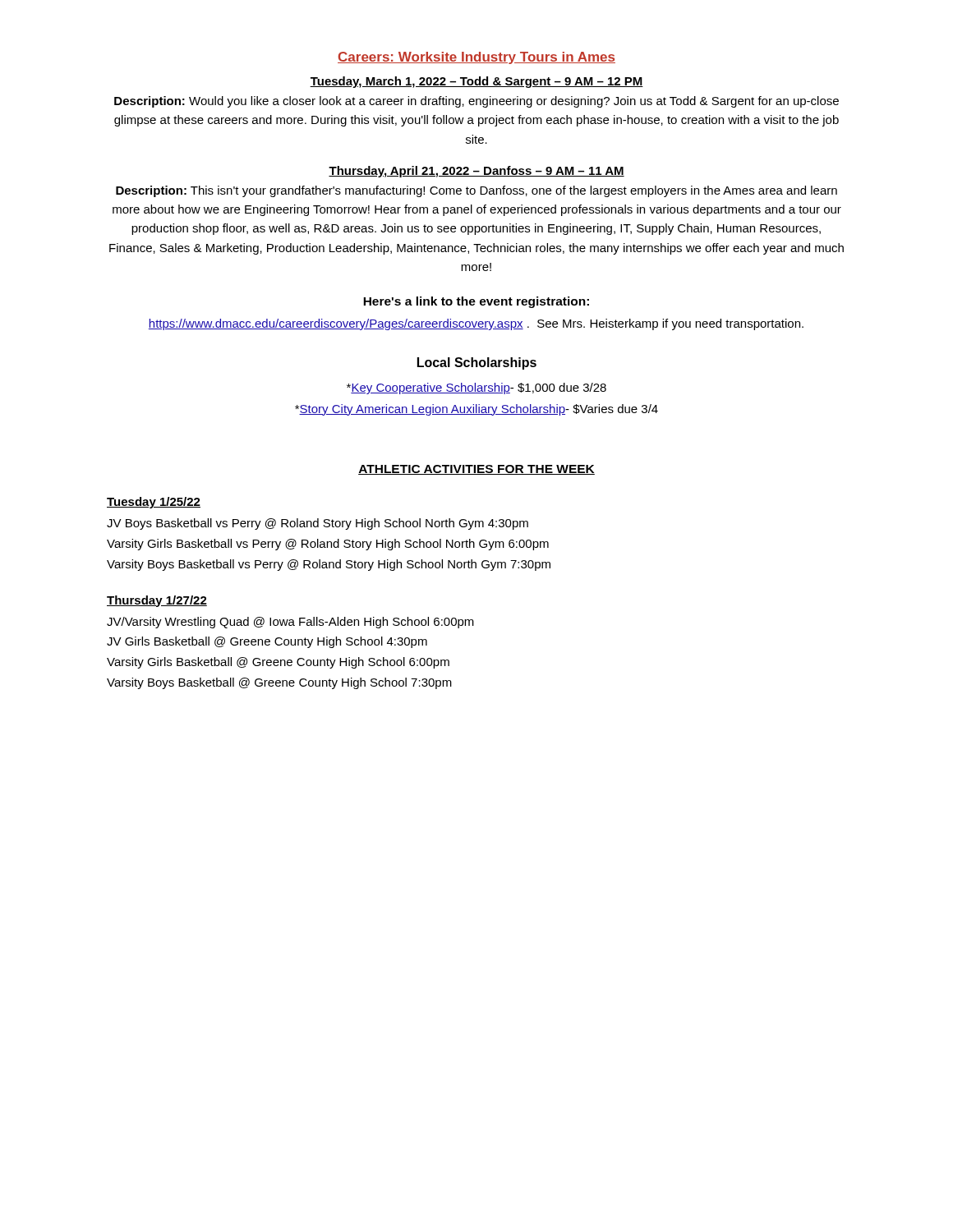Find the title that reads "Careers: Worksite Industry Tours in Ames"
The height and width of the screenshot is (1232, 953).
point(476,57)
